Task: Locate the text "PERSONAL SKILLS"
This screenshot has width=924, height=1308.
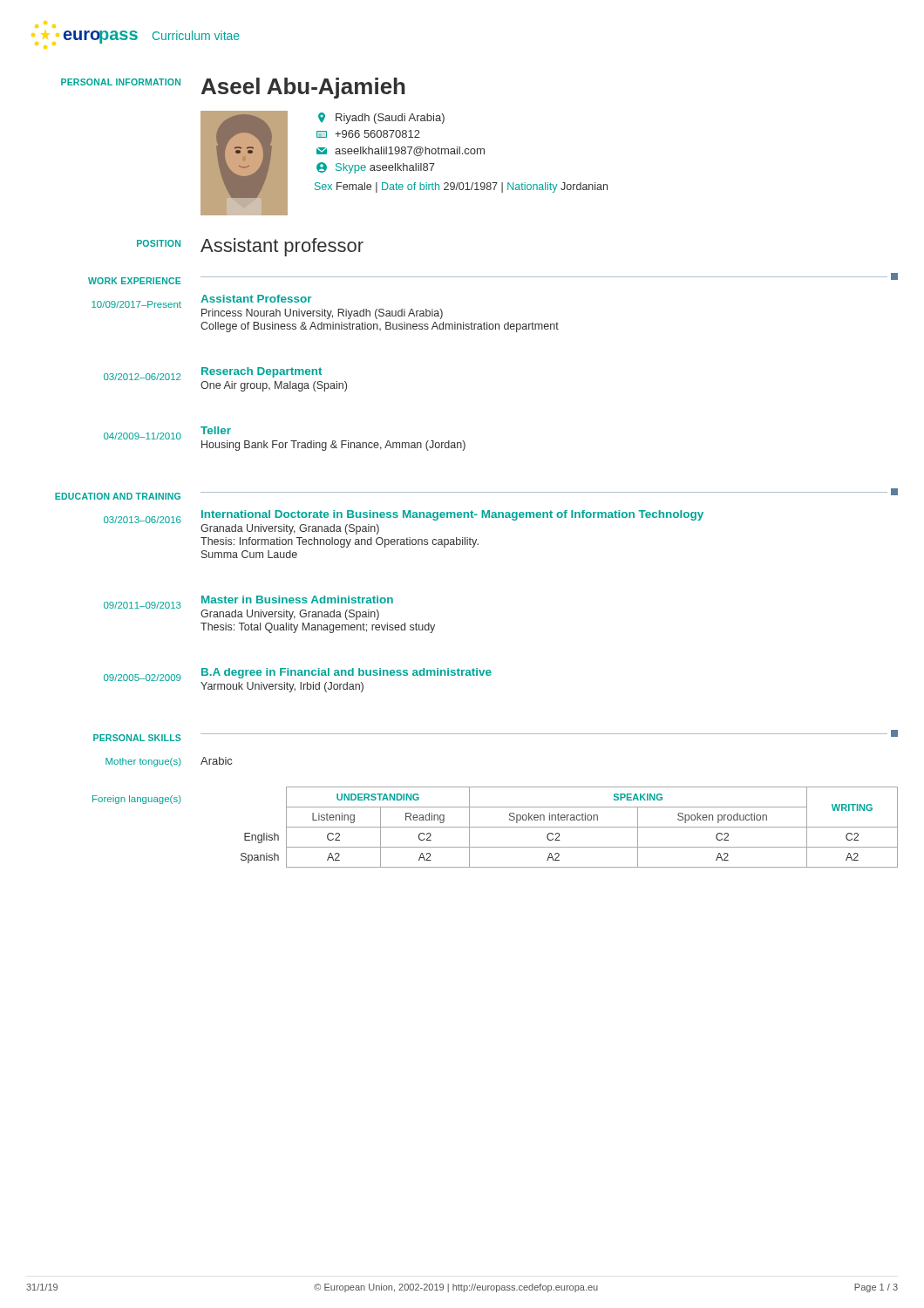Action: point(137,737)
